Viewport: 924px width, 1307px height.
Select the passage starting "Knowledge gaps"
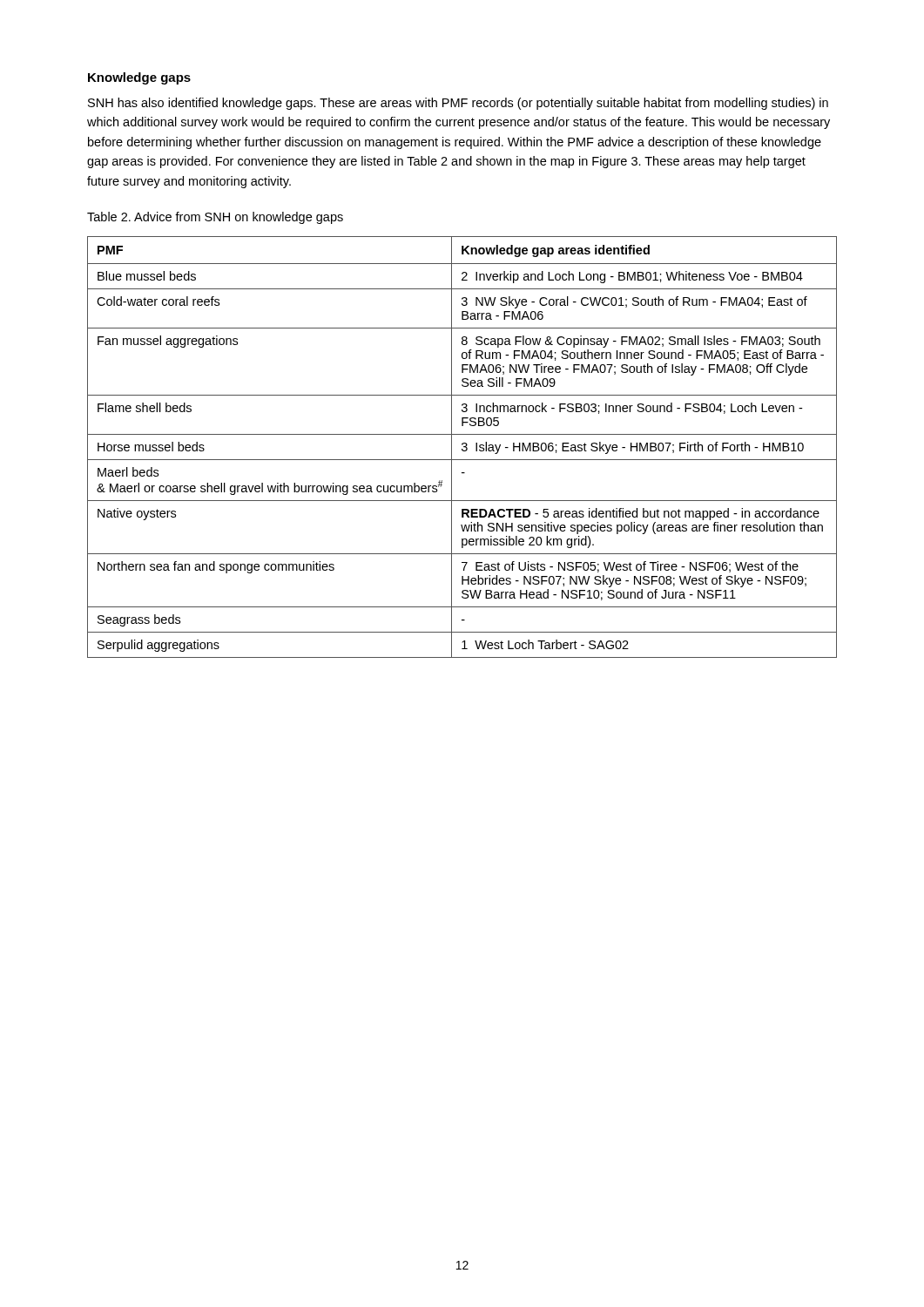pos(139,77)
